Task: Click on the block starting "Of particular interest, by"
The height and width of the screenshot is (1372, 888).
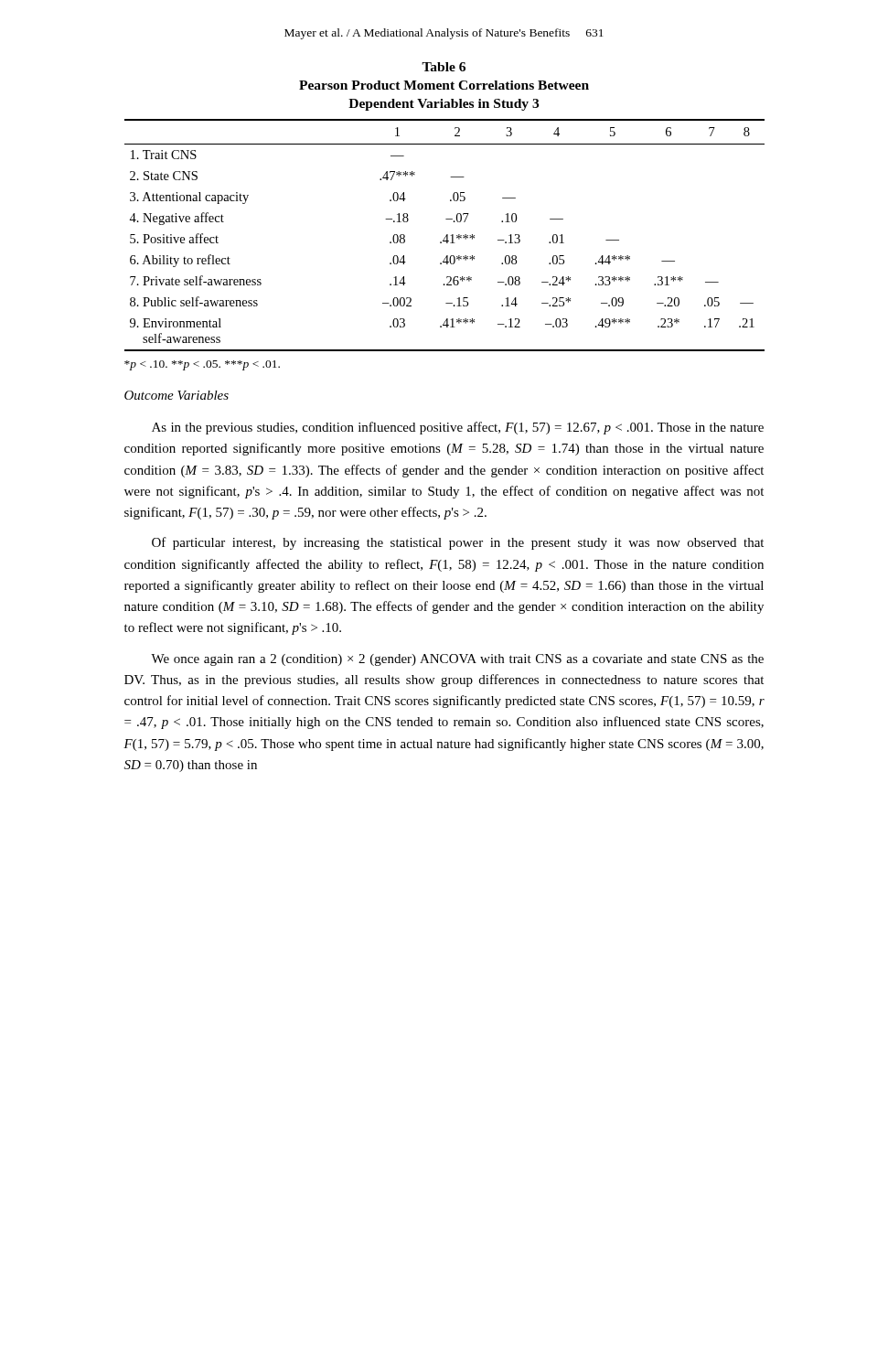Action: click(x=444, y=585)
